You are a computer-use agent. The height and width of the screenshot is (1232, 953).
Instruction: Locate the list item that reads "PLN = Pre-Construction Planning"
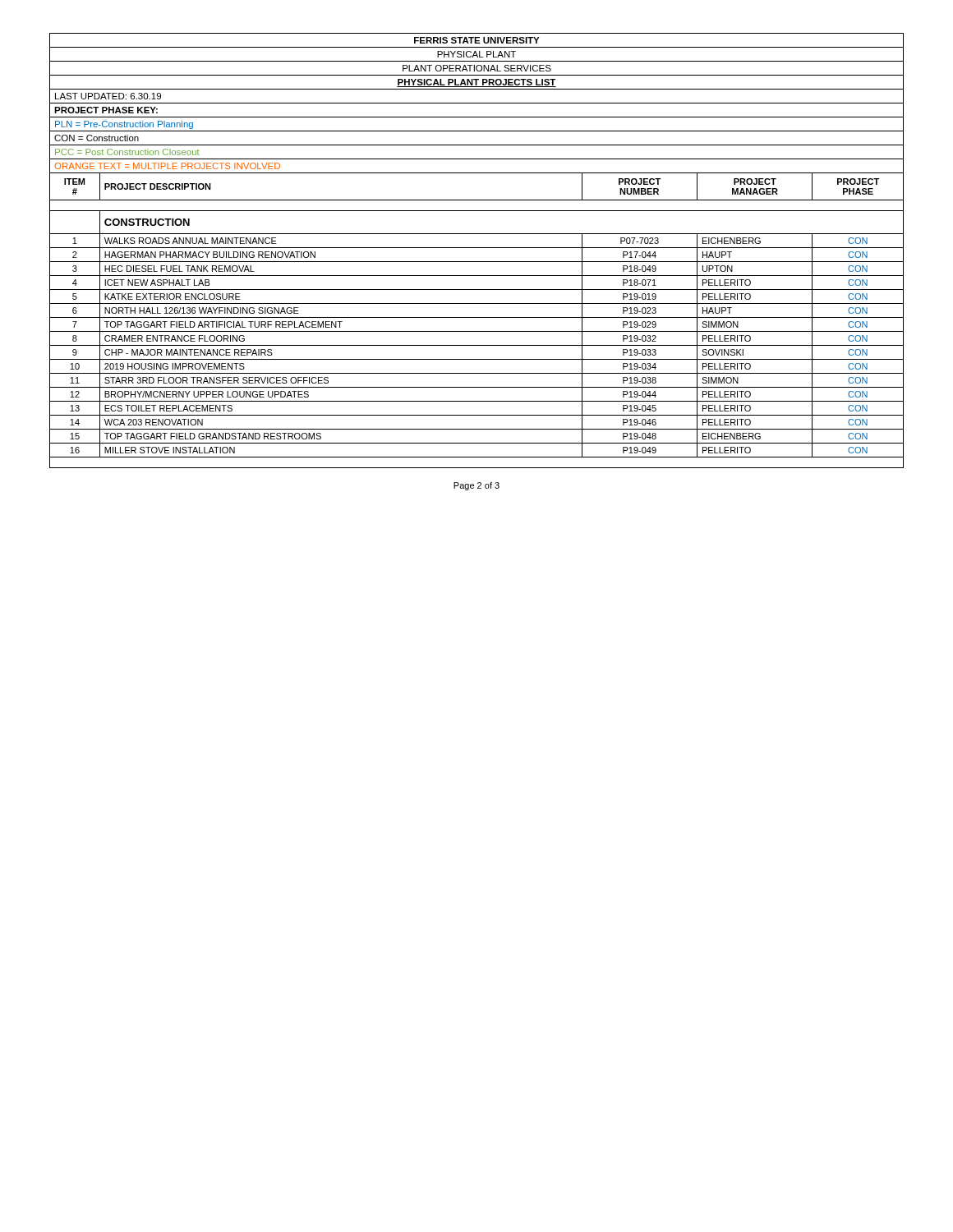[124, 124]
